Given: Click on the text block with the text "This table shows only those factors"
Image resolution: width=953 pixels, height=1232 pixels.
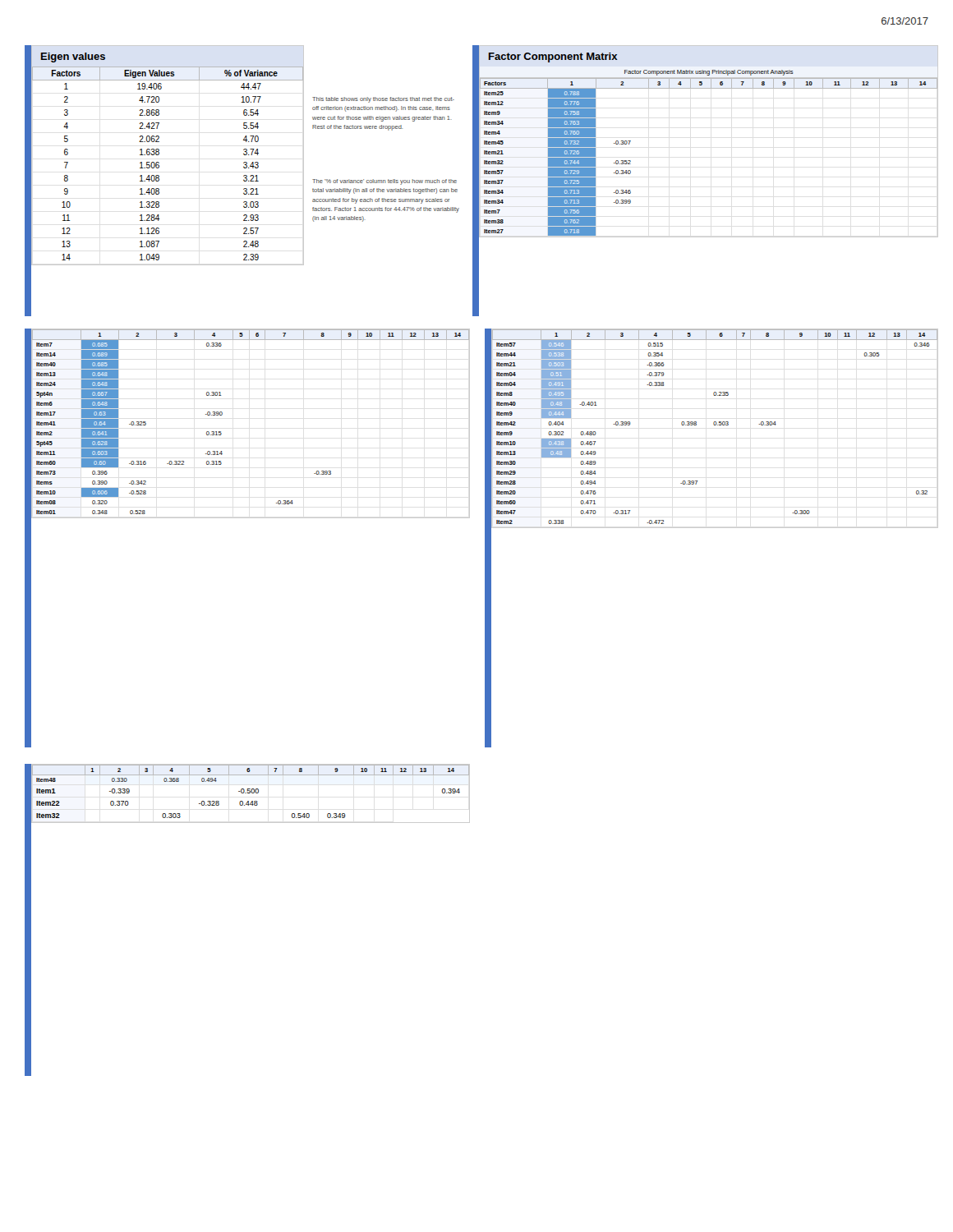Looking at the screenshot, I should (x=383, y=113).
